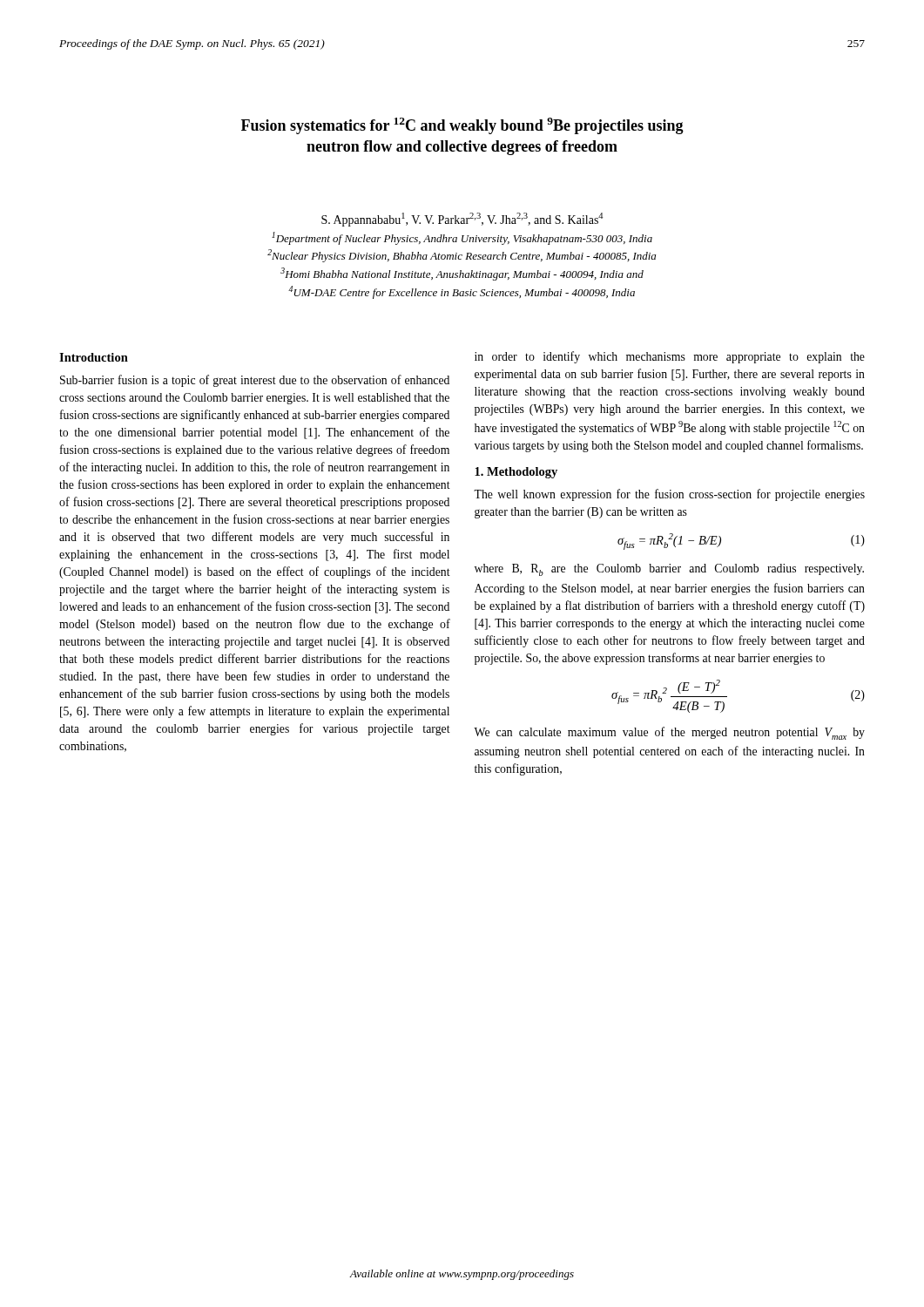Image resolution: width=924 pixels, height=1307 pixels.
Task: Select the element starting "We can calculate maximum"
Action: 669,751
